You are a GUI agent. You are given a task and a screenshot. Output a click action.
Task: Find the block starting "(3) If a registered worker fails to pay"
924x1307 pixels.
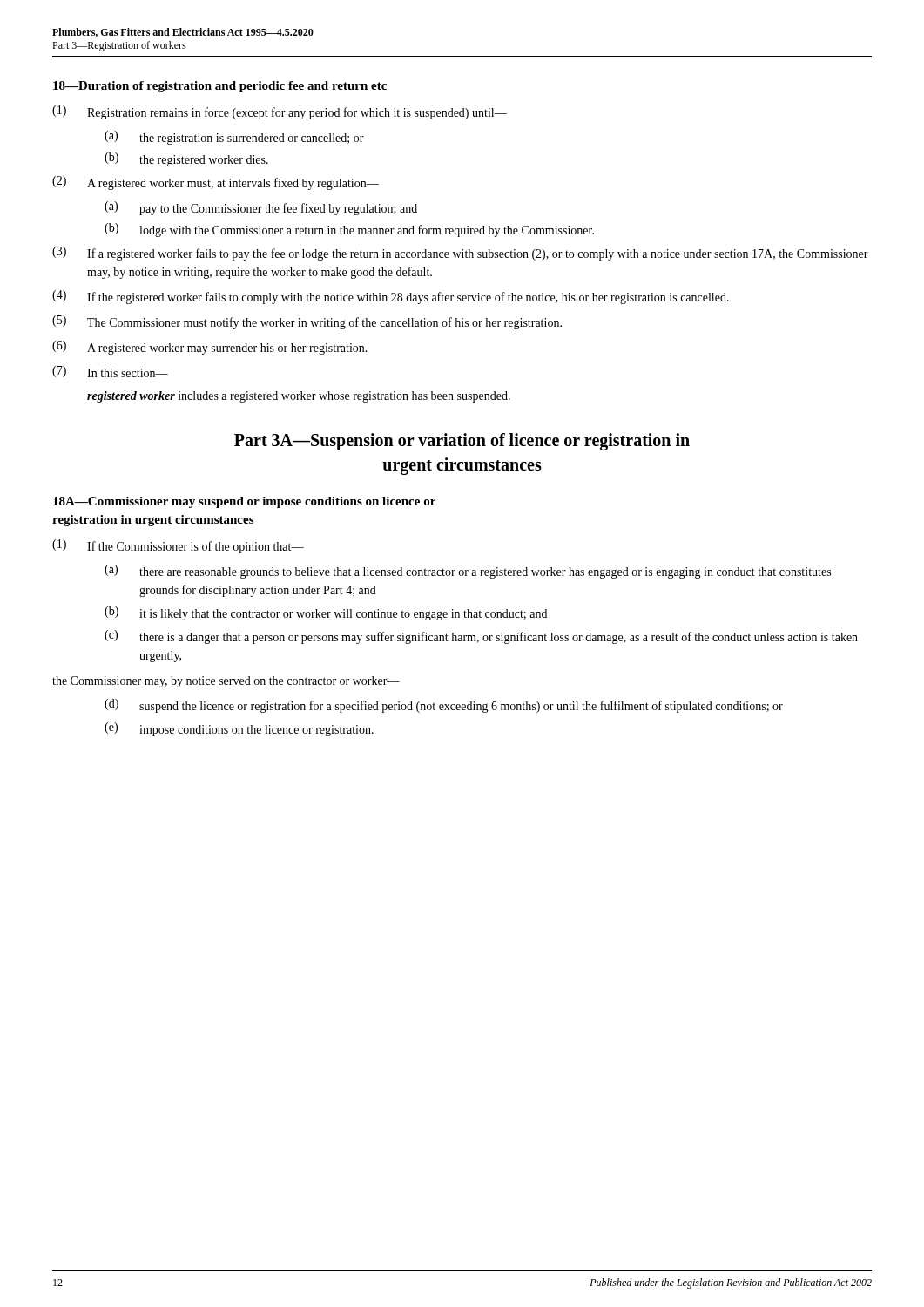[x=462, y=263]
